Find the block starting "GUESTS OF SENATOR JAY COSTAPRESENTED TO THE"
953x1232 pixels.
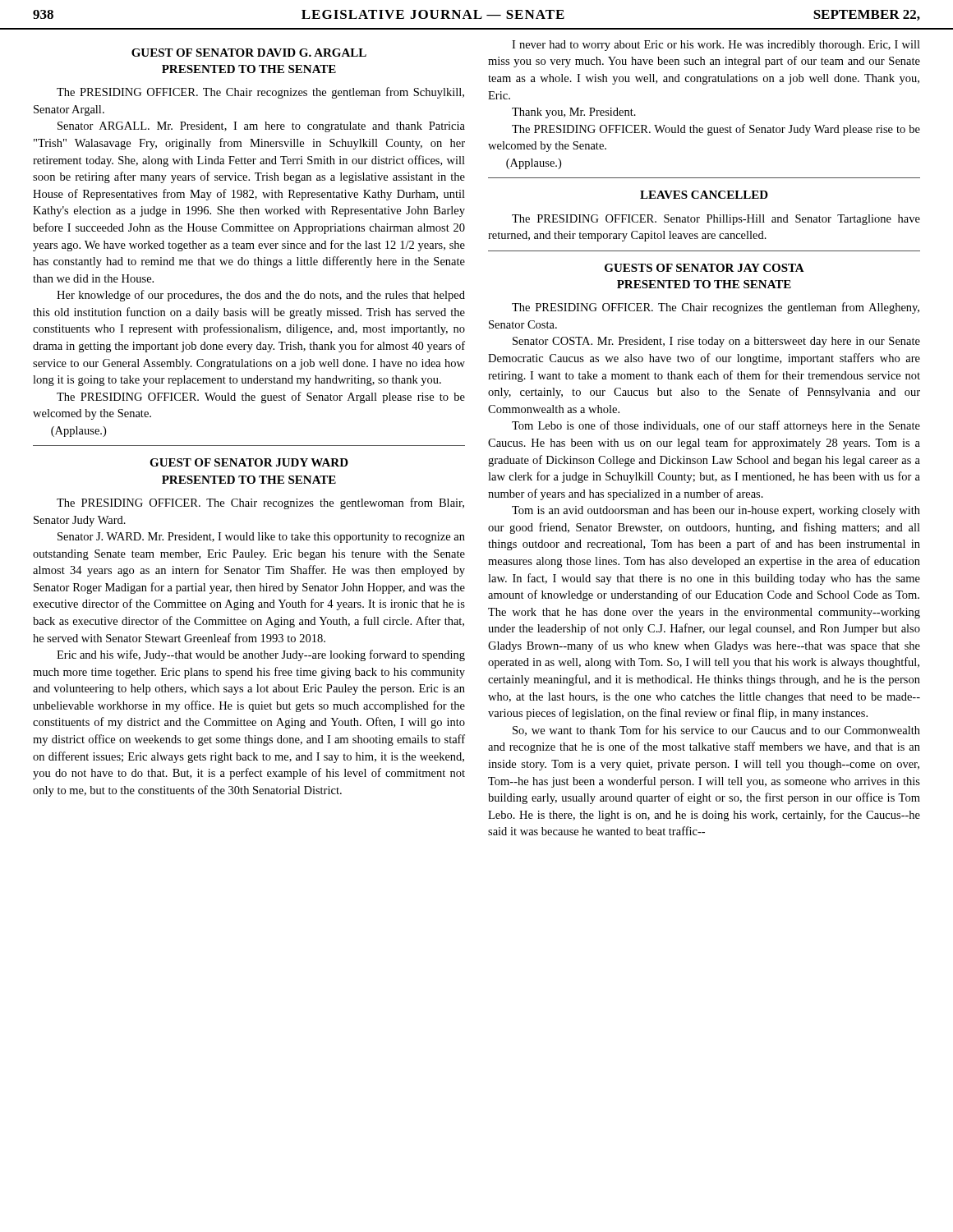[704, 276]
